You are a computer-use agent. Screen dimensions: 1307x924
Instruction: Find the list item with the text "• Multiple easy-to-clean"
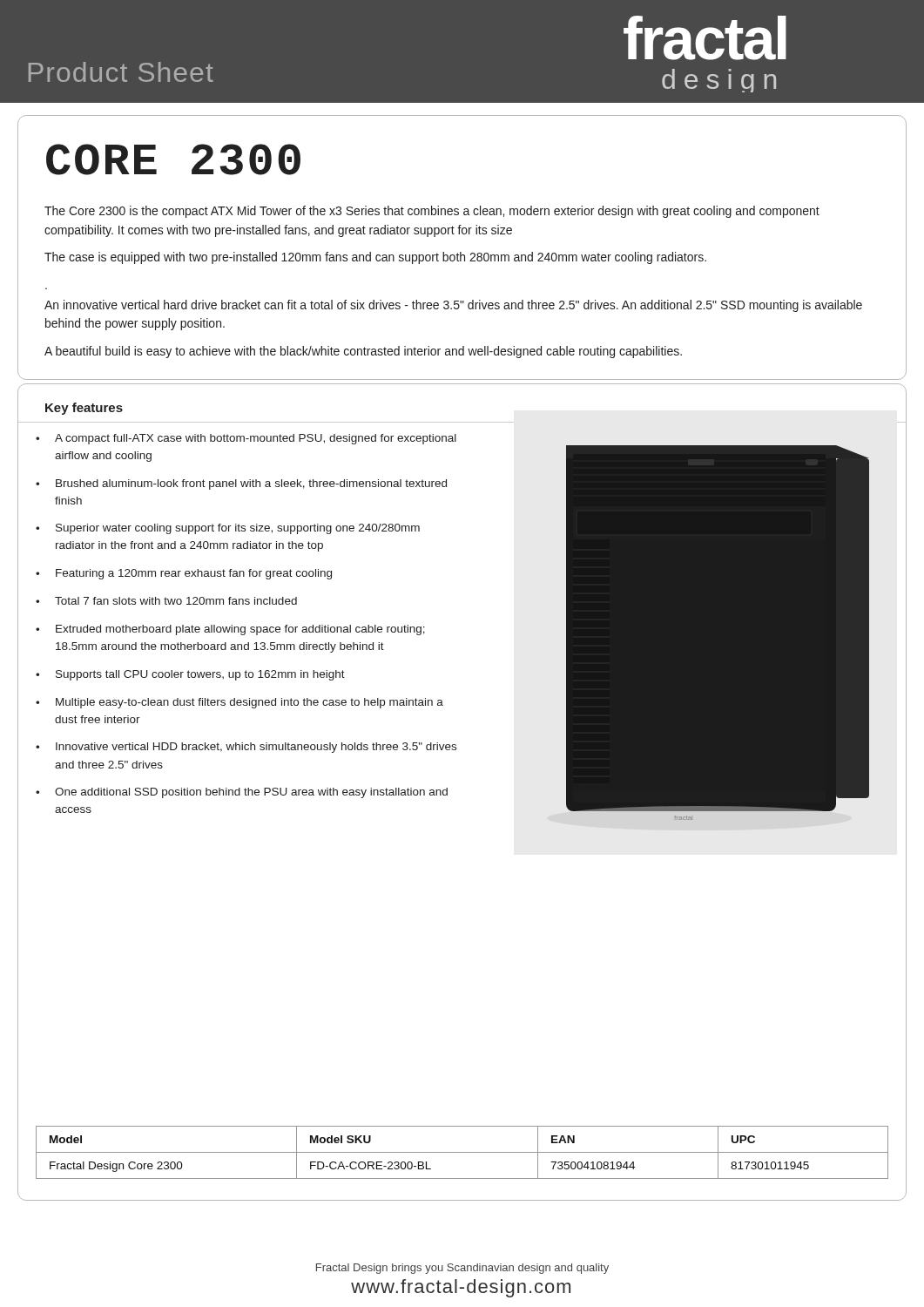coord(249,711)
